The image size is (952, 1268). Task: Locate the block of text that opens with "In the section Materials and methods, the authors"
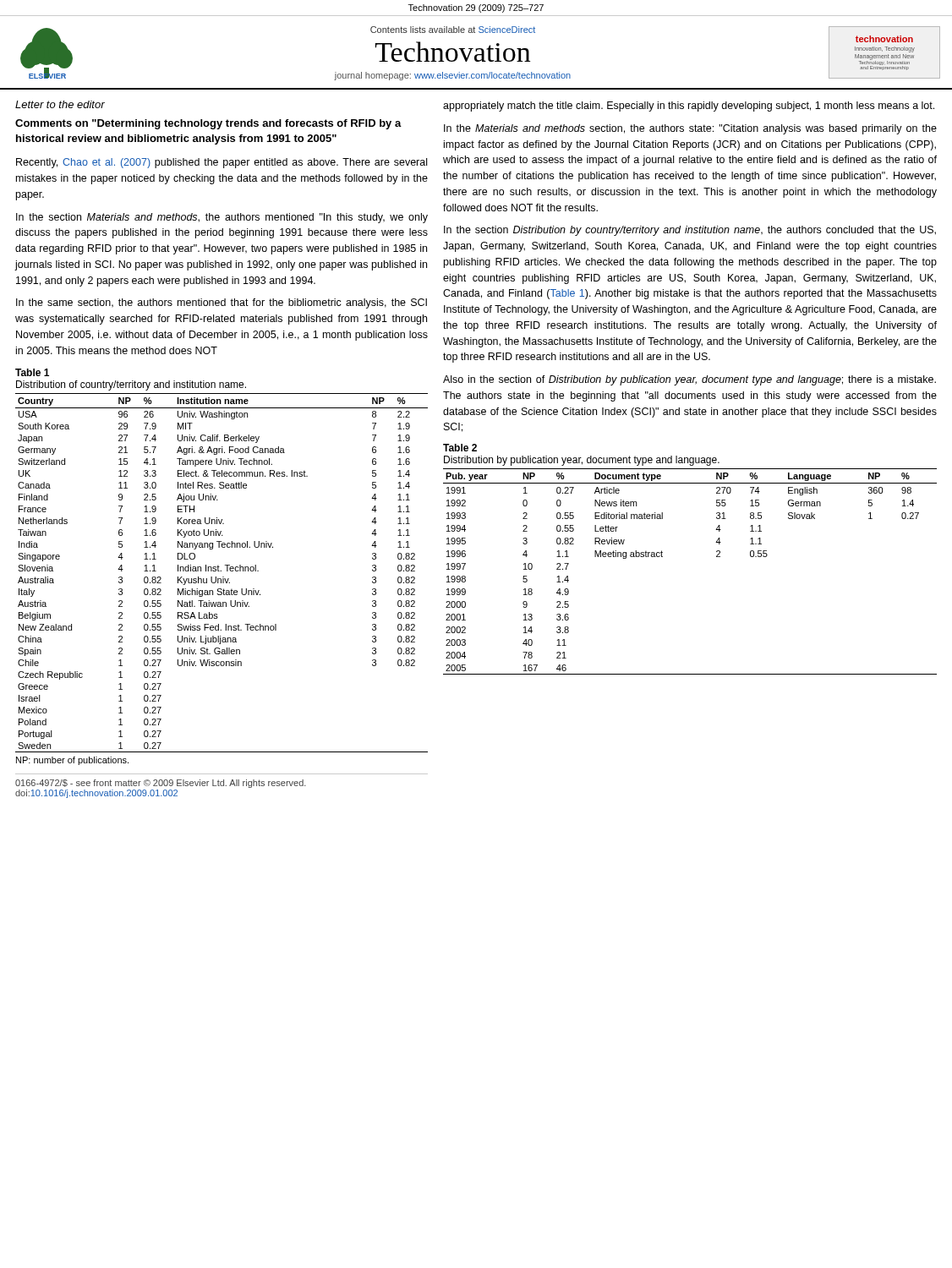pos(222,249)
